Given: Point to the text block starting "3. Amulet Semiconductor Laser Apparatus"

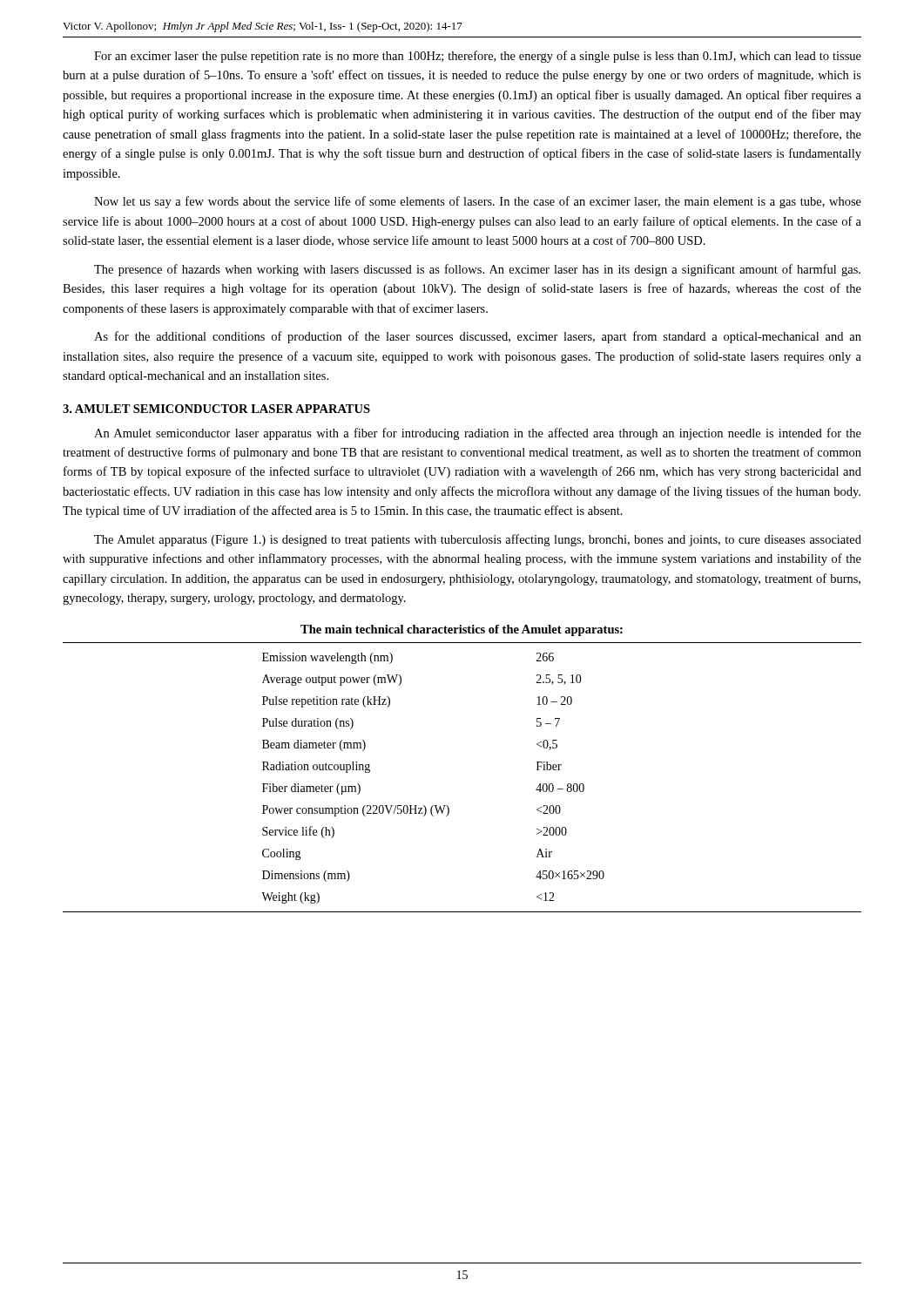Looking at the screenshot, I should coord(216,408).
